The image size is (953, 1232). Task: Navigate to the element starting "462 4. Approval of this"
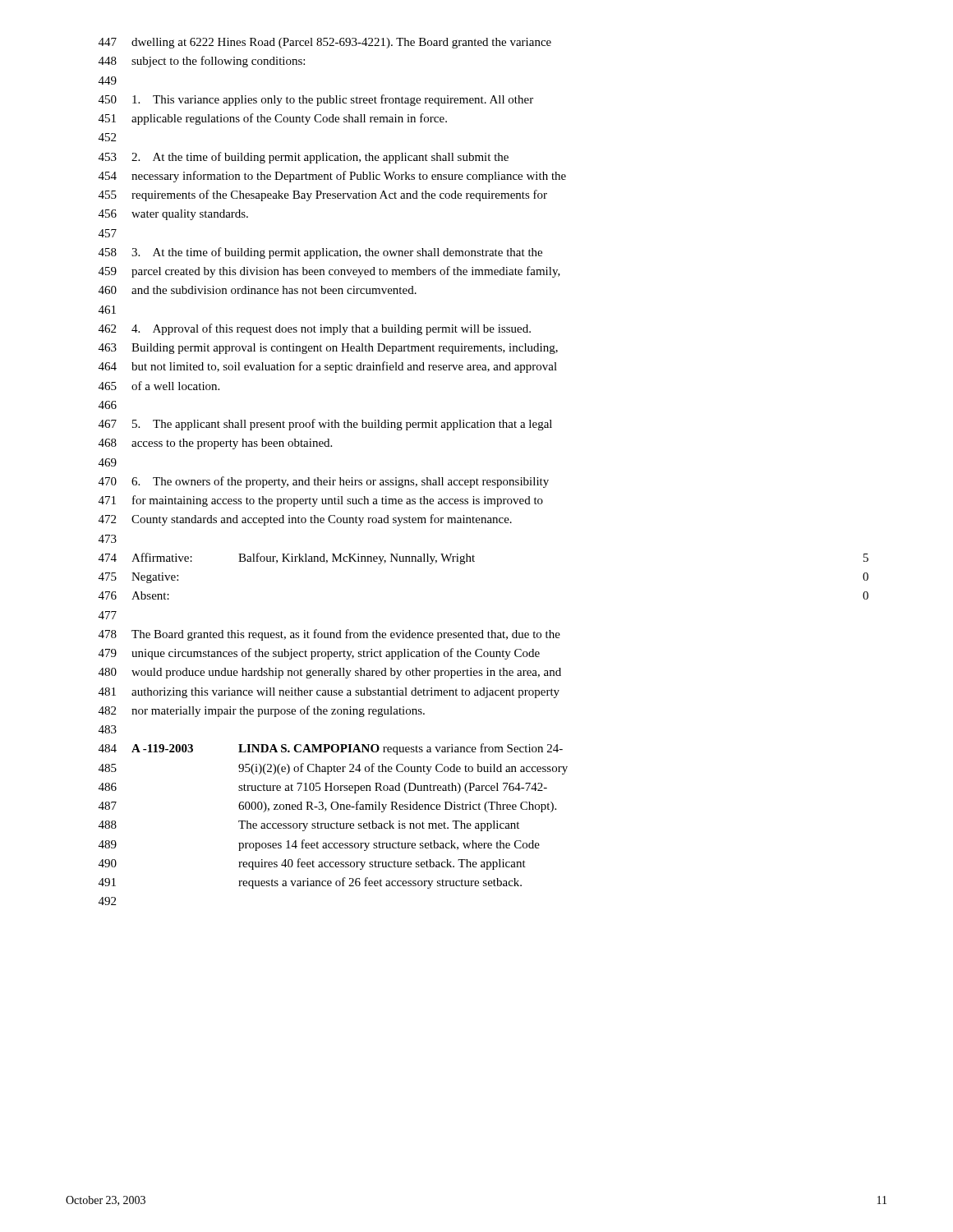[485, 367]
